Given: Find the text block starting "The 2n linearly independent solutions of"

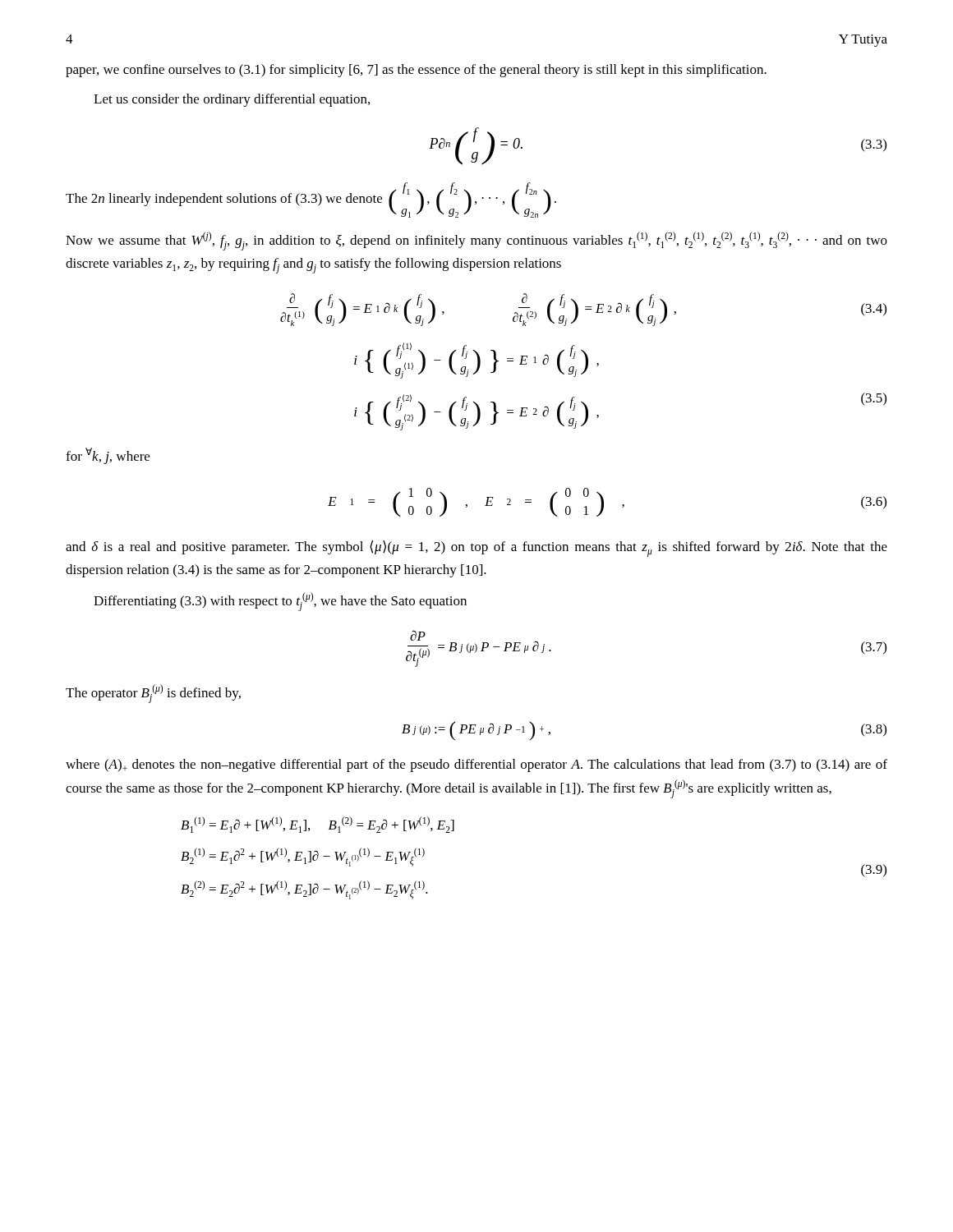Looking at the screenshot, I should point(476,200).
